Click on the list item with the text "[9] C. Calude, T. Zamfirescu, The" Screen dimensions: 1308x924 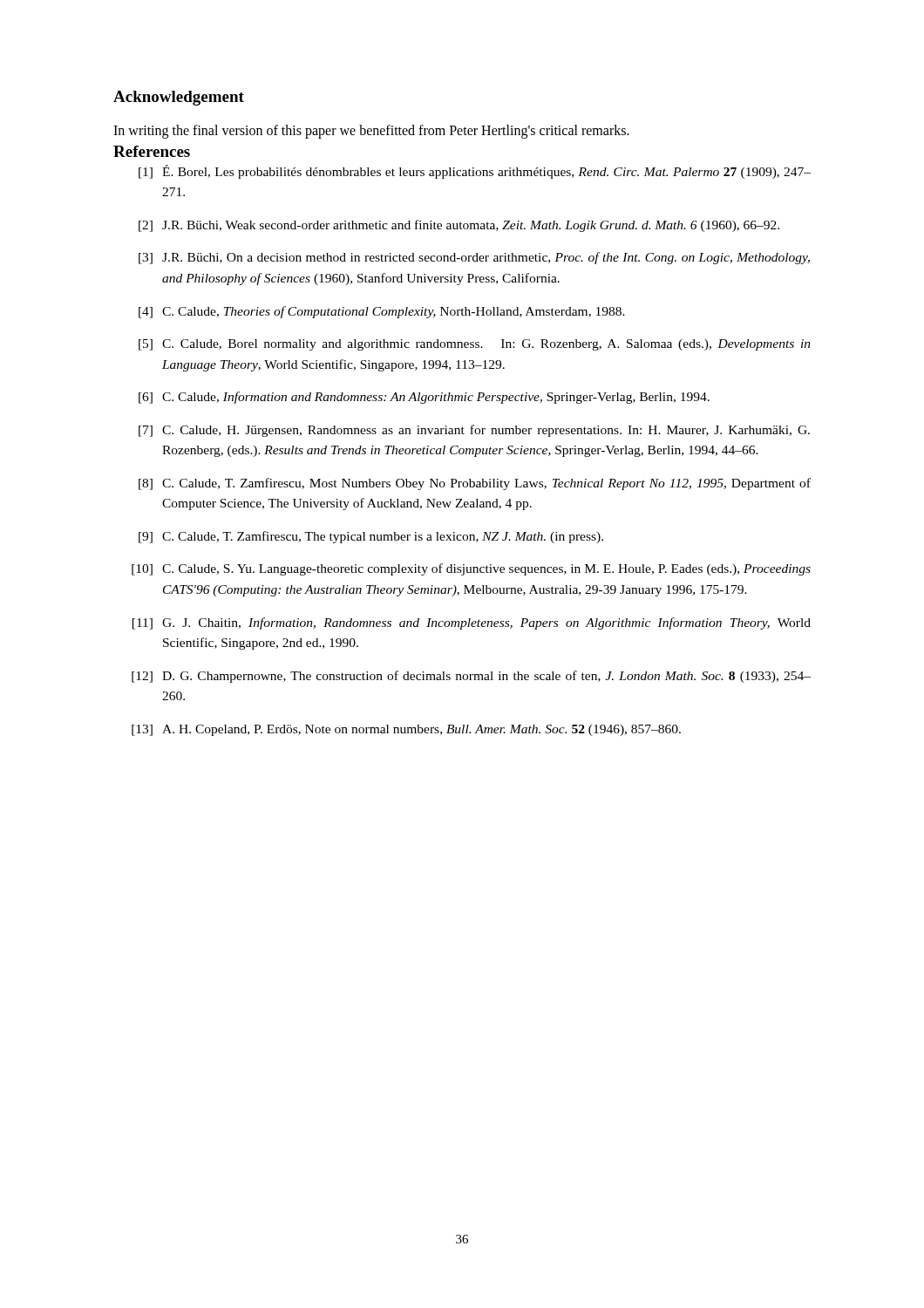[462, 536]
